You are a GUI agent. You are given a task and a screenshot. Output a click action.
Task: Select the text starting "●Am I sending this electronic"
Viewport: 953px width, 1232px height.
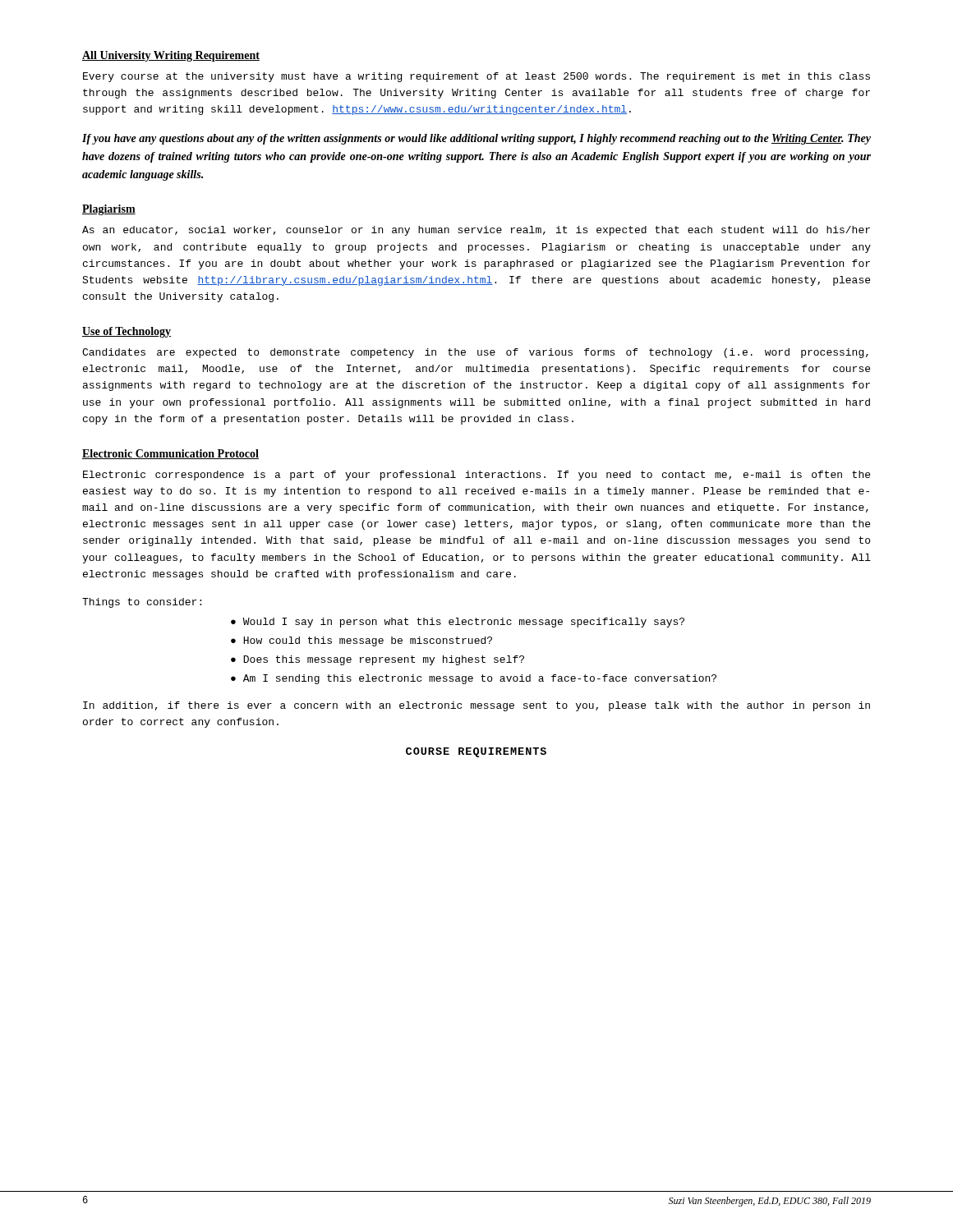tap(474, 680)
